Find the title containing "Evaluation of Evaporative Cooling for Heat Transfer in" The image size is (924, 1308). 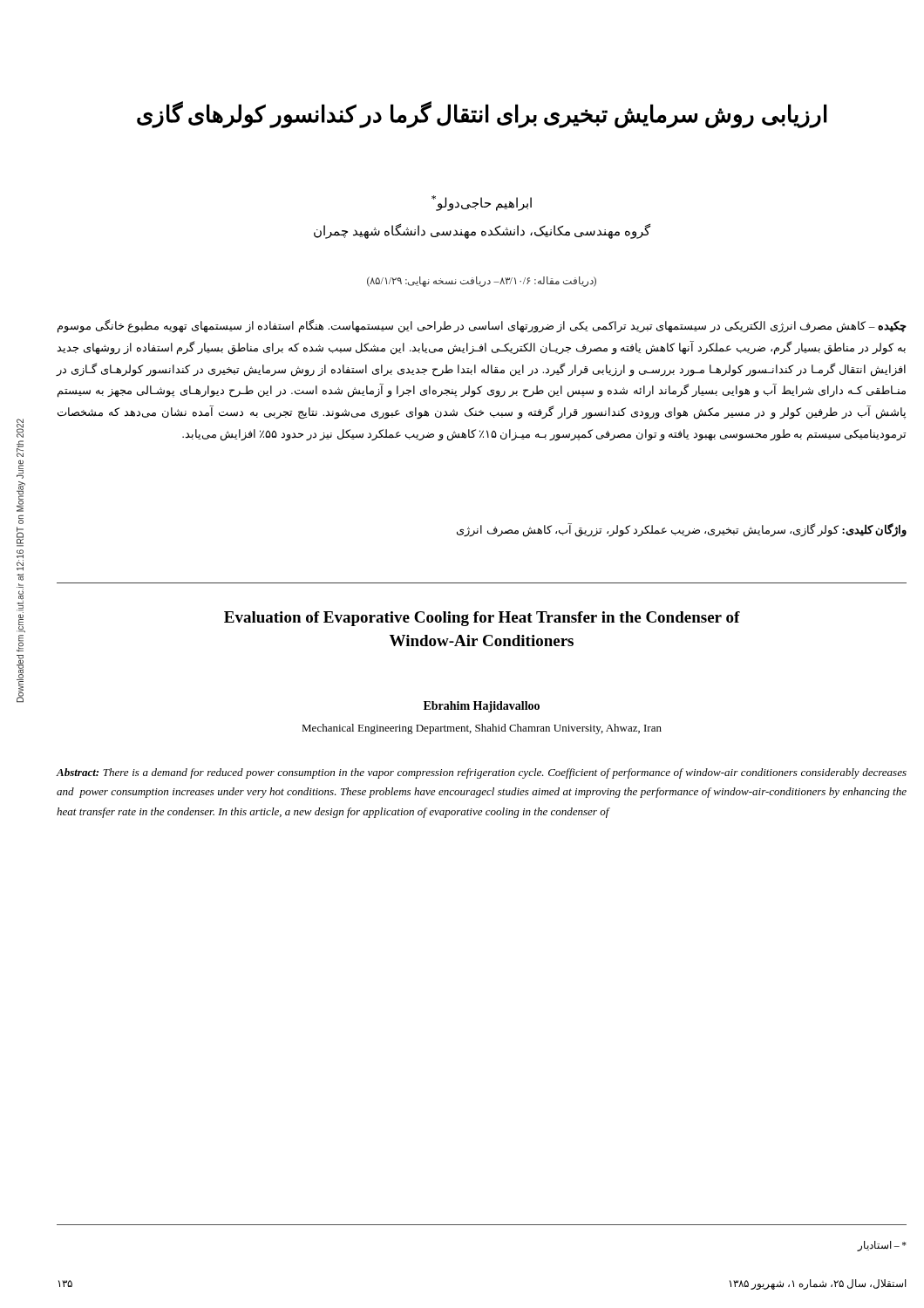(x=482, y=629)
